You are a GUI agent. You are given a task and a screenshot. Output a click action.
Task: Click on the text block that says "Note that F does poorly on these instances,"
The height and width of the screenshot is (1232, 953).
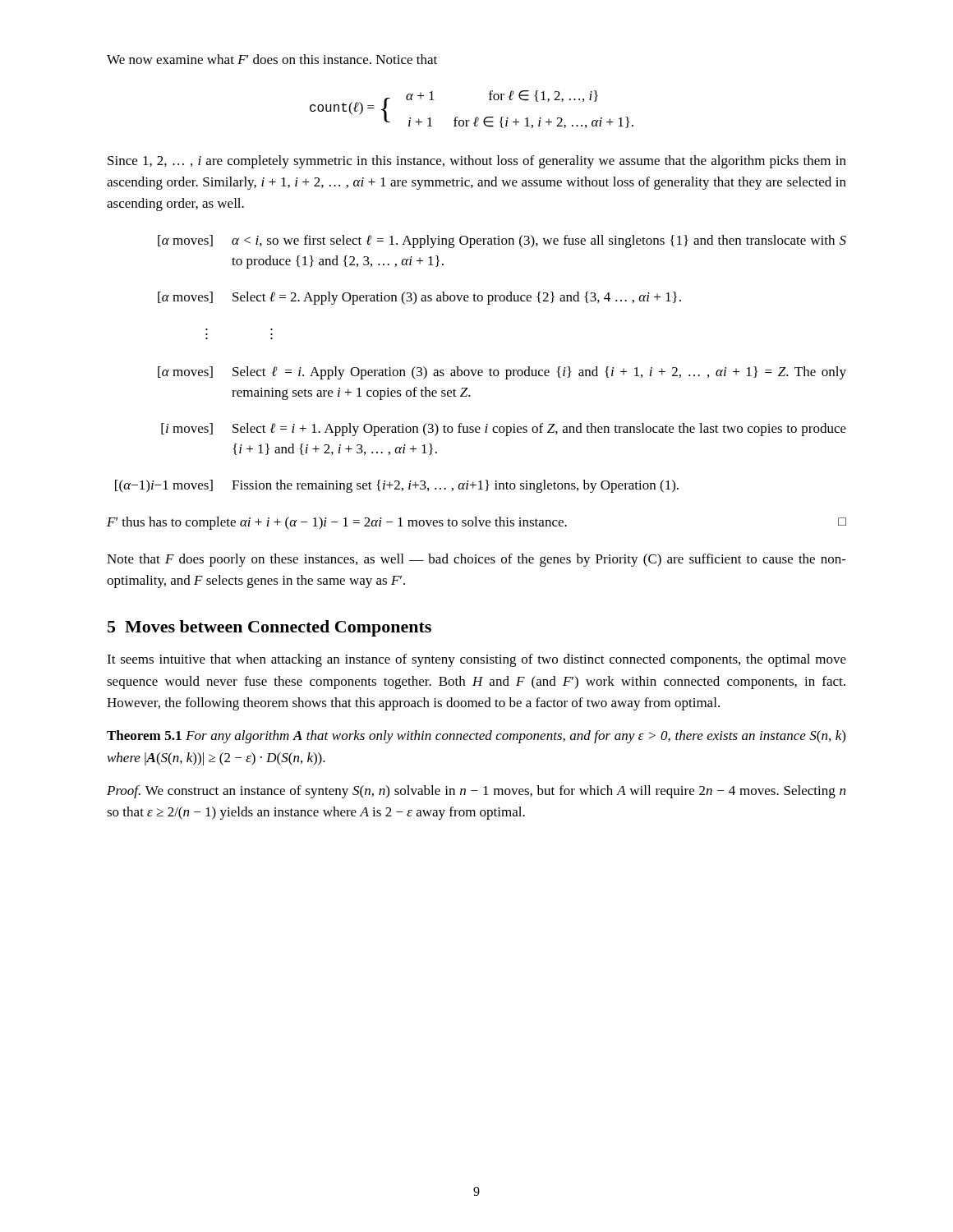(476, 570)
